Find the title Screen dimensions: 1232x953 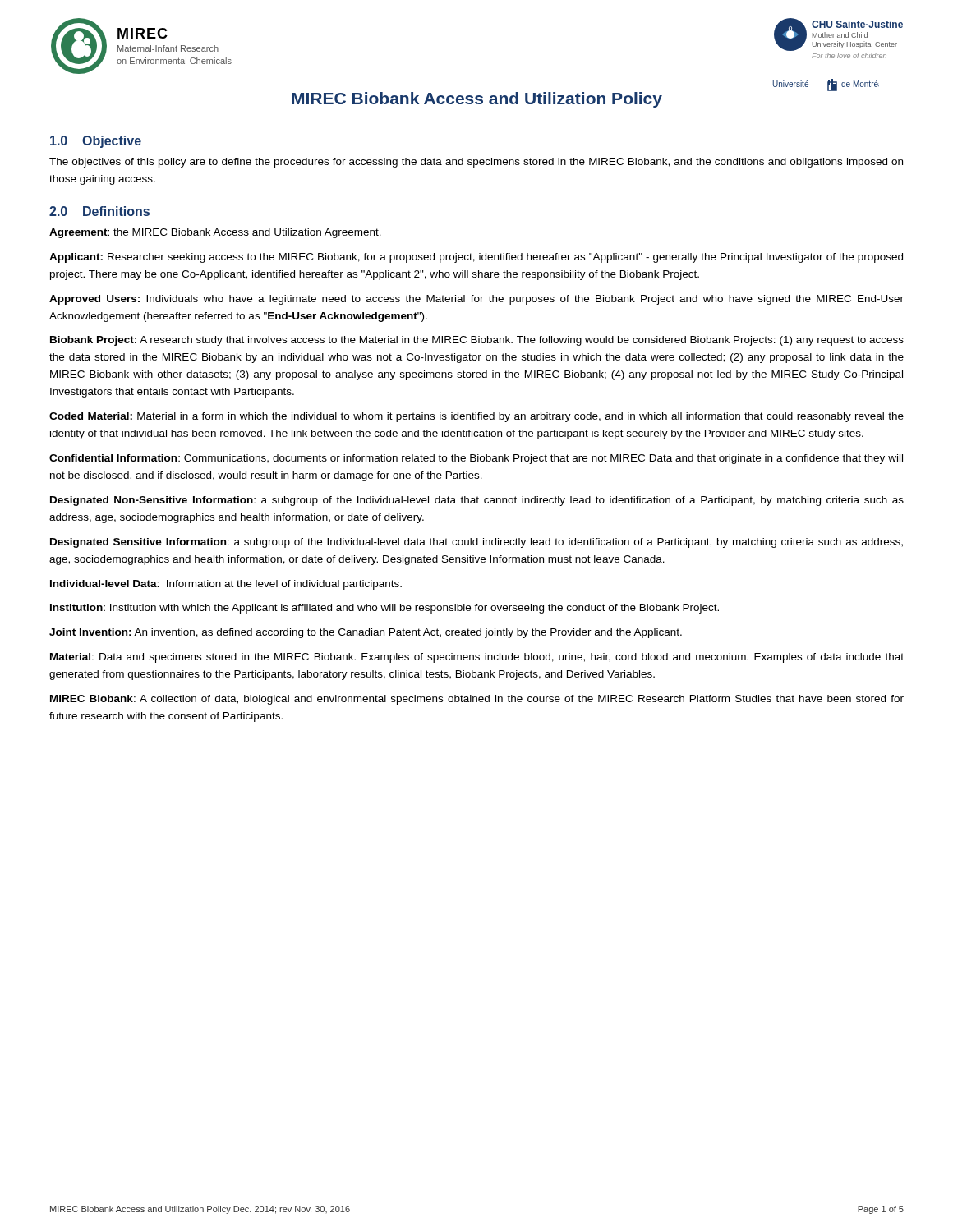pos(476,98)
